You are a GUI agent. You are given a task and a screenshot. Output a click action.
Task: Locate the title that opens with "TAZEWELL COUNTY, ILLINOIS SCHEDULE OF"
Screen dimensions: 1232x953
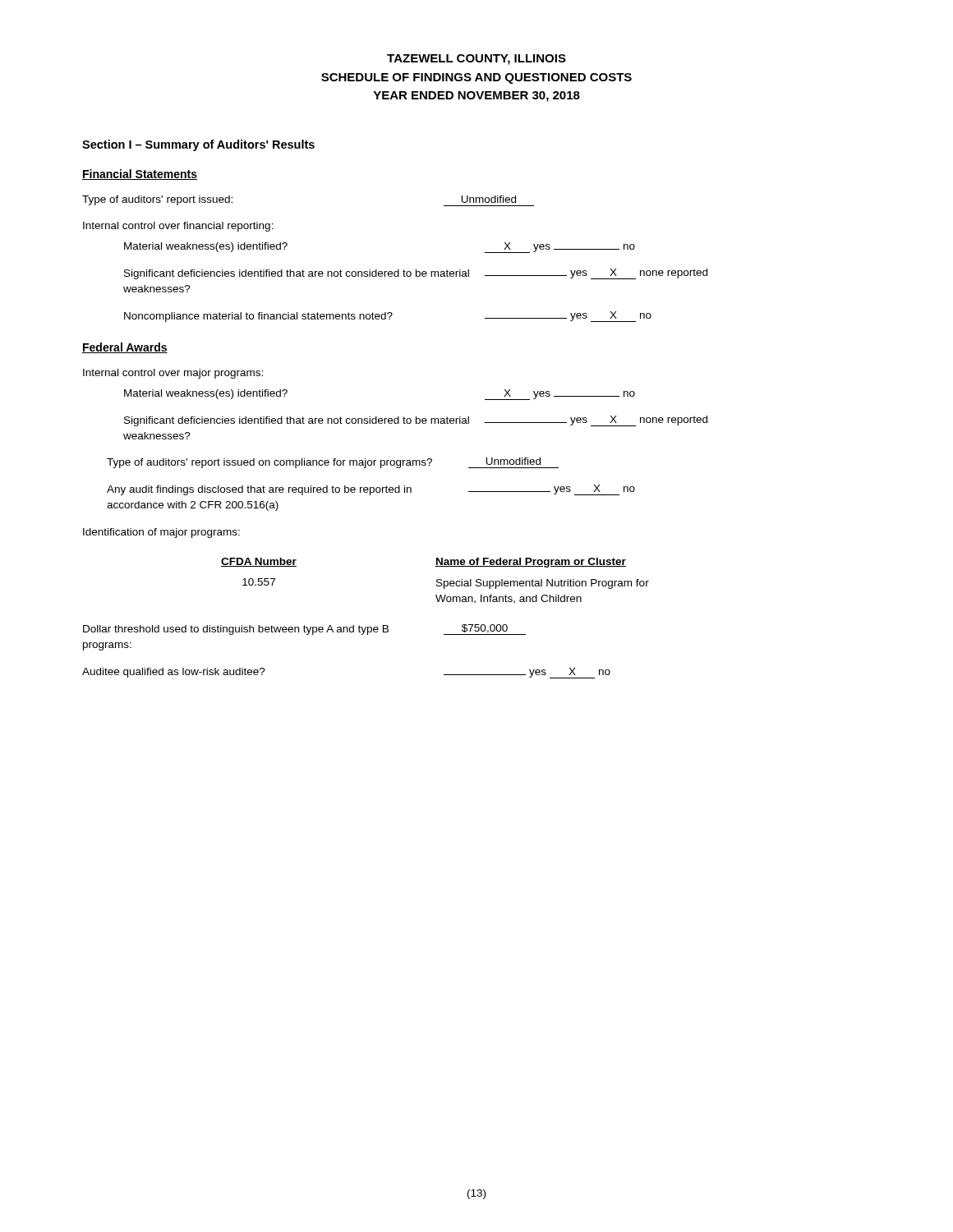pos(476,77)
